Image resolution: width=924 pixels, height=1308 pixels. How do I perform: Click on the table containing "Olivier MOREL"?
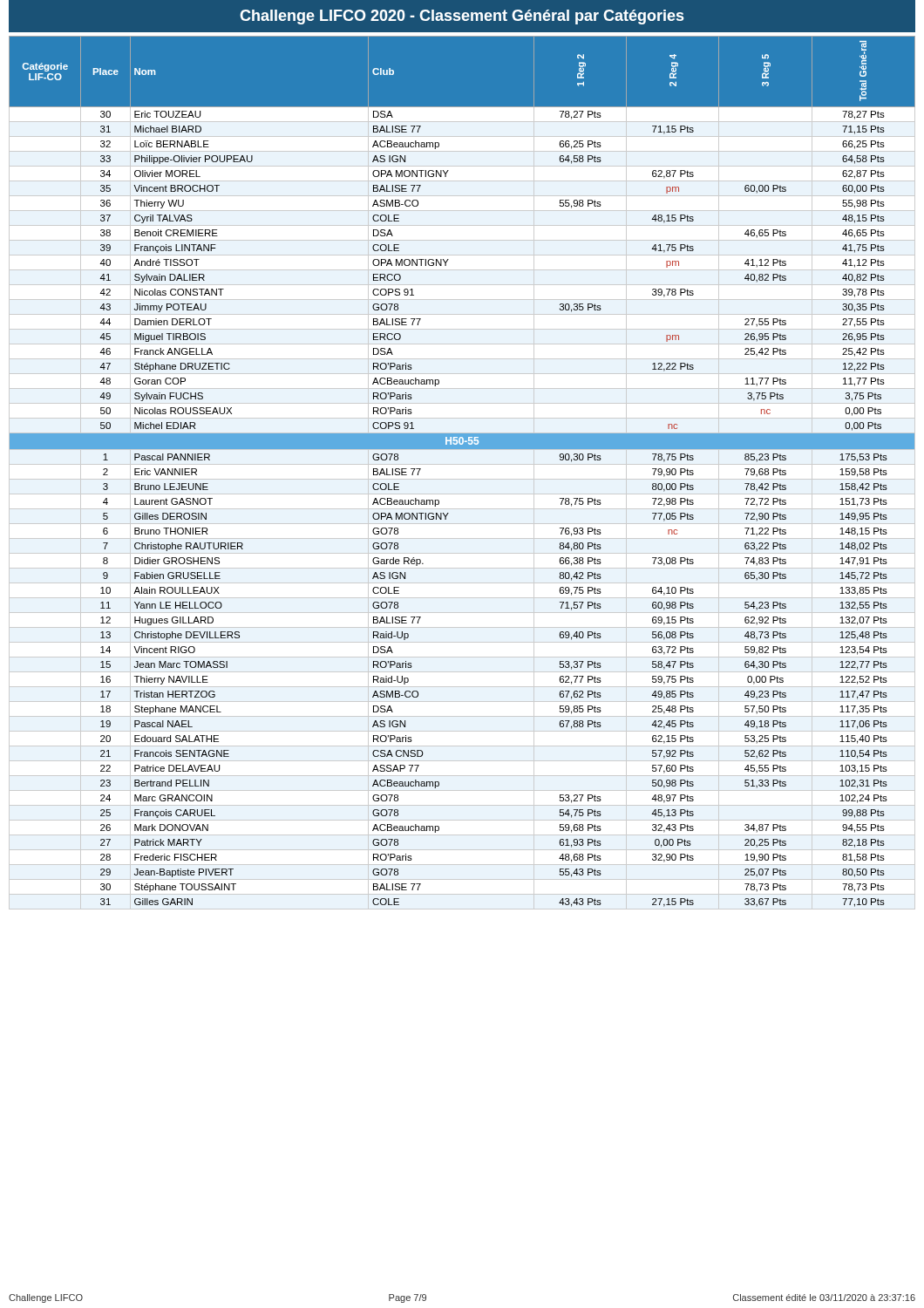pos(462,473)
